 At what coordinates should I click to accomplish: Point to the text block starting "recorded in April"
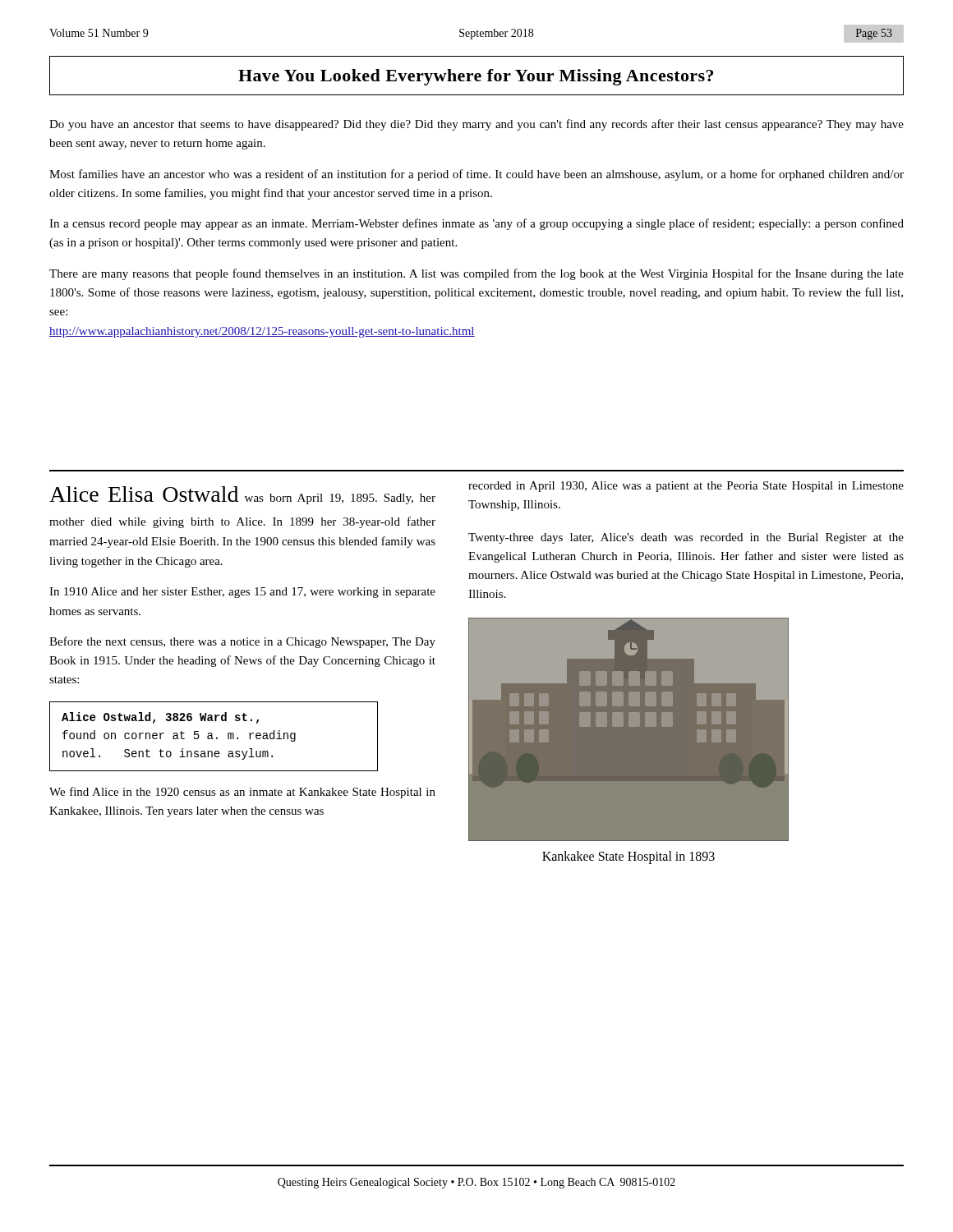[686, 495]
